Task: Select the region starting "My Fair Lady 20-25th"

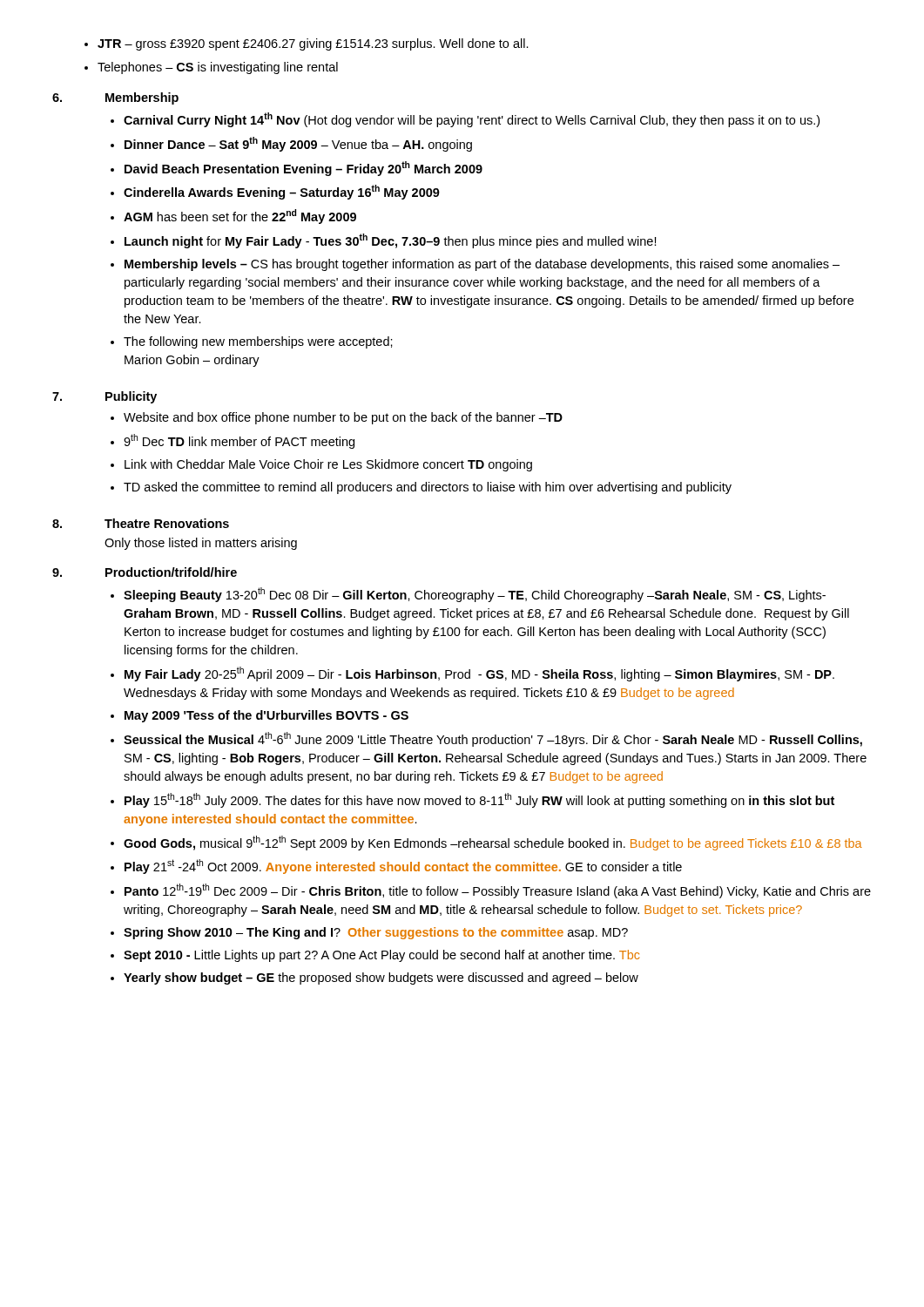Action: pyautogui.click(x=498, y=683)
